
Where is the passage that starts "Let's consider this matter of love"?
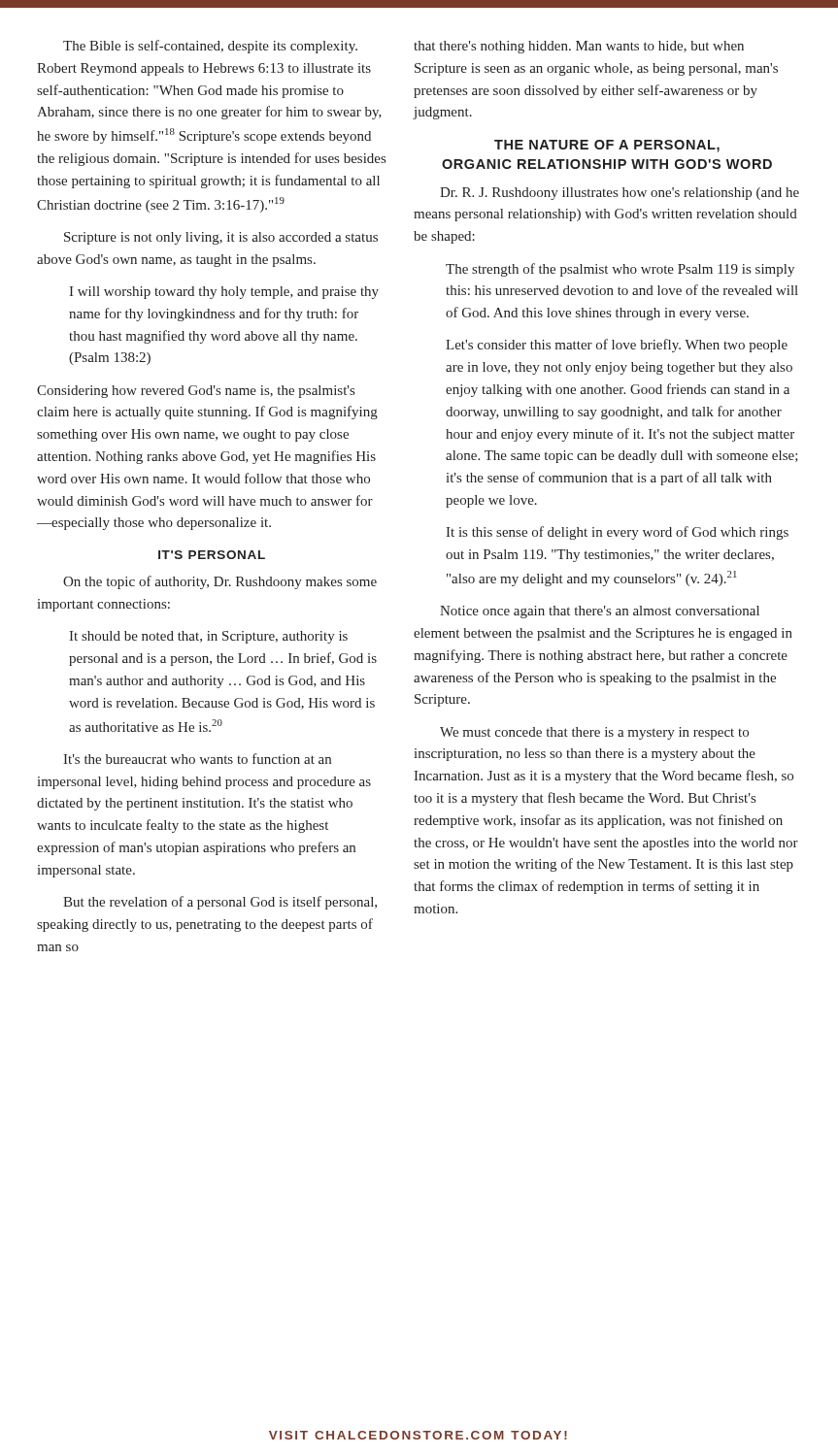[x=623, y=423]
